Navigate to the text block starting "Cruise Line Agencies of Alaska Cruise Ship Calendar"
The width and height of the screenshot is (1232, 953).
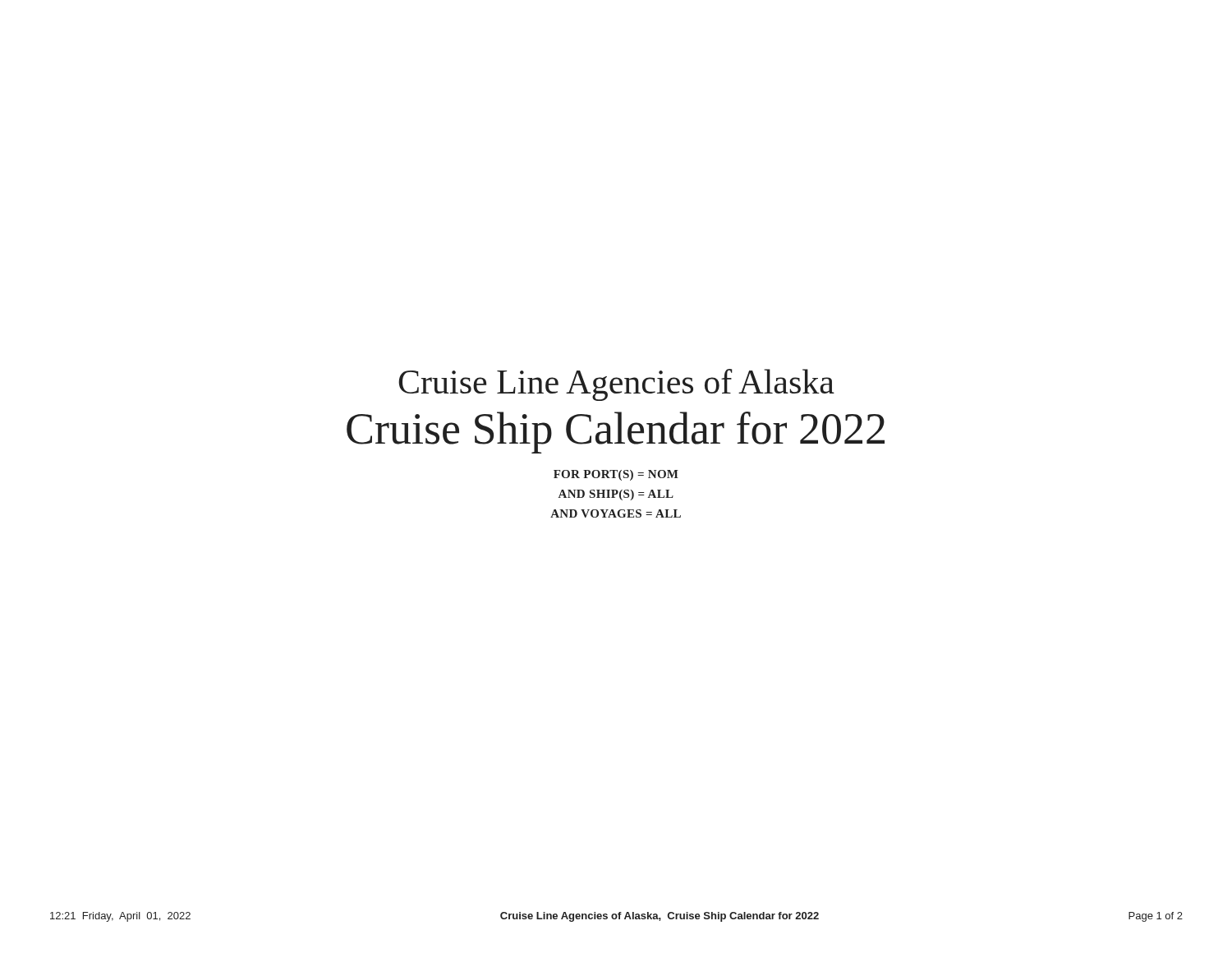pyautogui.click(x=616, y=409)
